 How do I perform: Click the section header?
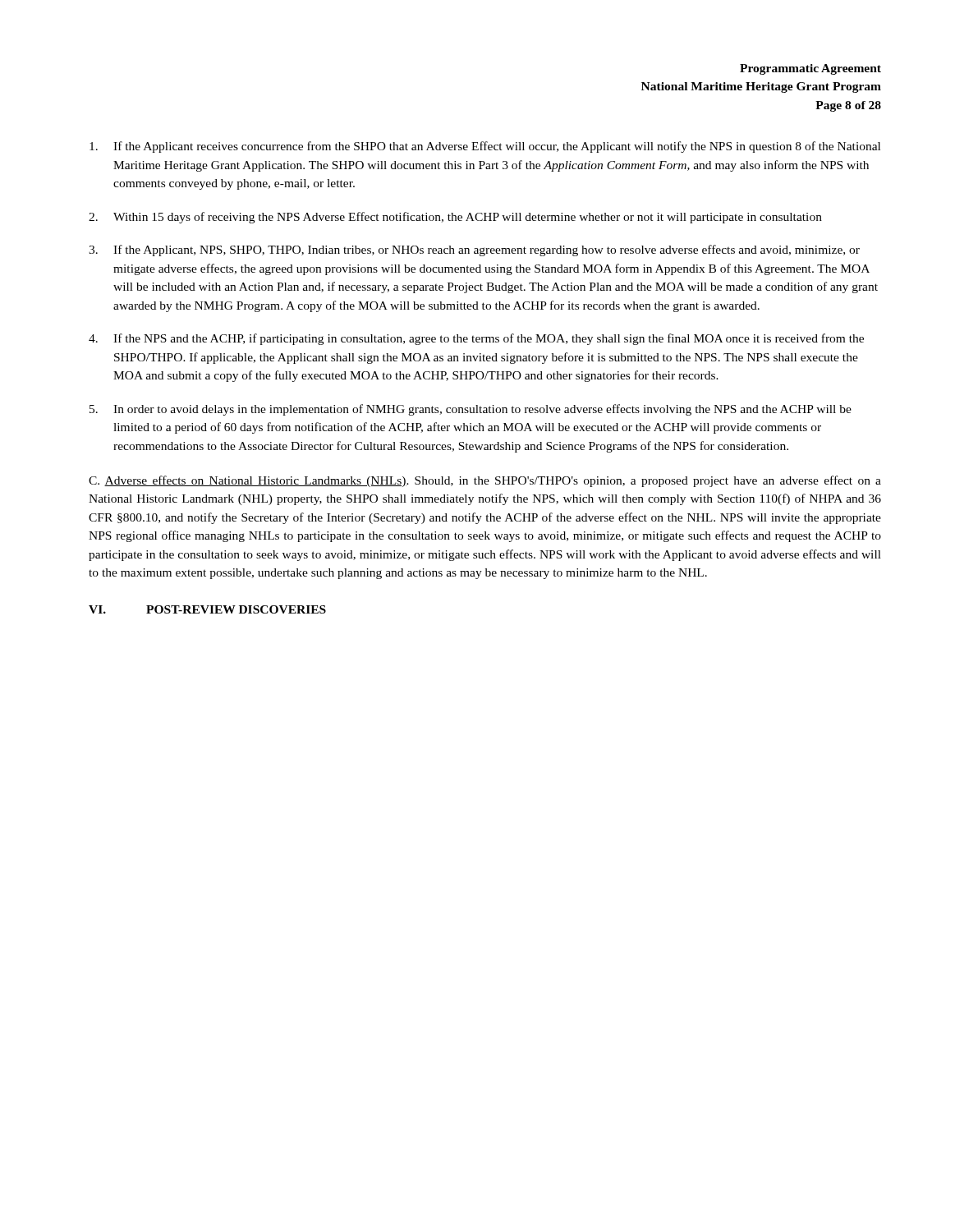[485, 609]
